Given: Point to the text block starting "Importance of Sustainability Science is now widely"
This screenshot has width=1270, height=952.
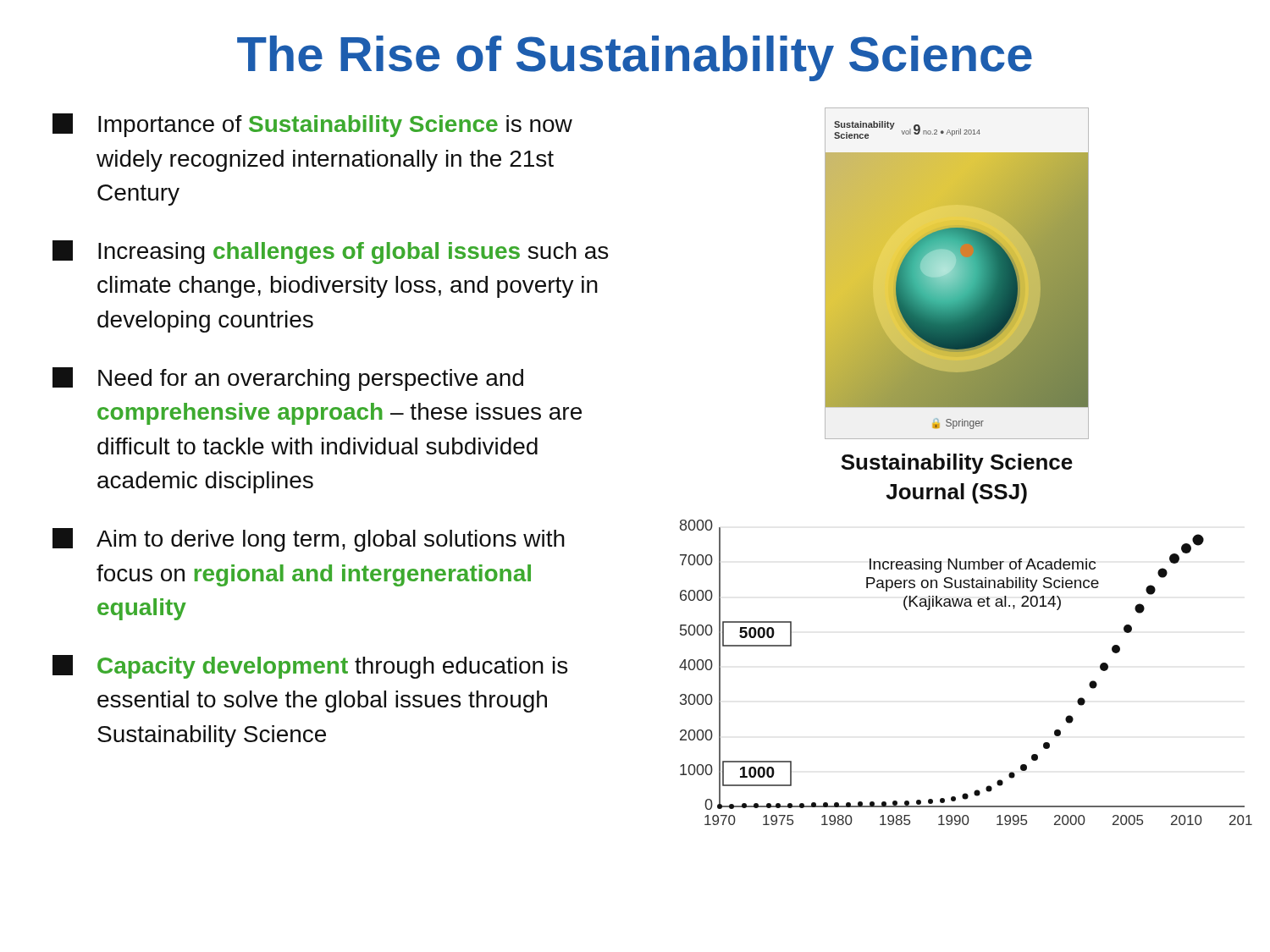Looking at the screenshot, I should point(339,159).
